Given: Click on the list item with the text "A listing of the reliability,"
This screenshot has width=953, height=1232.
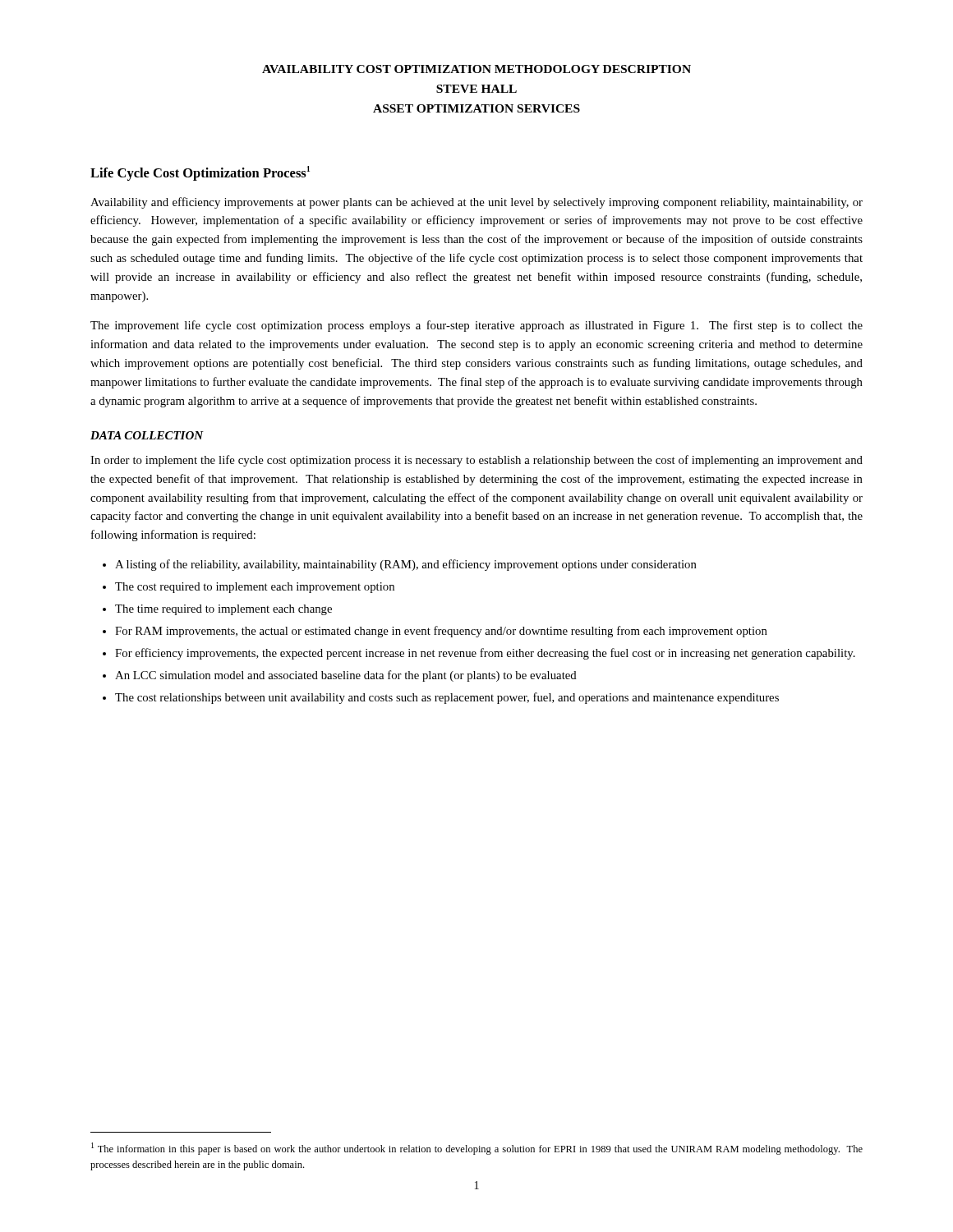Looking at the screenshot, I should pos(406,565).
